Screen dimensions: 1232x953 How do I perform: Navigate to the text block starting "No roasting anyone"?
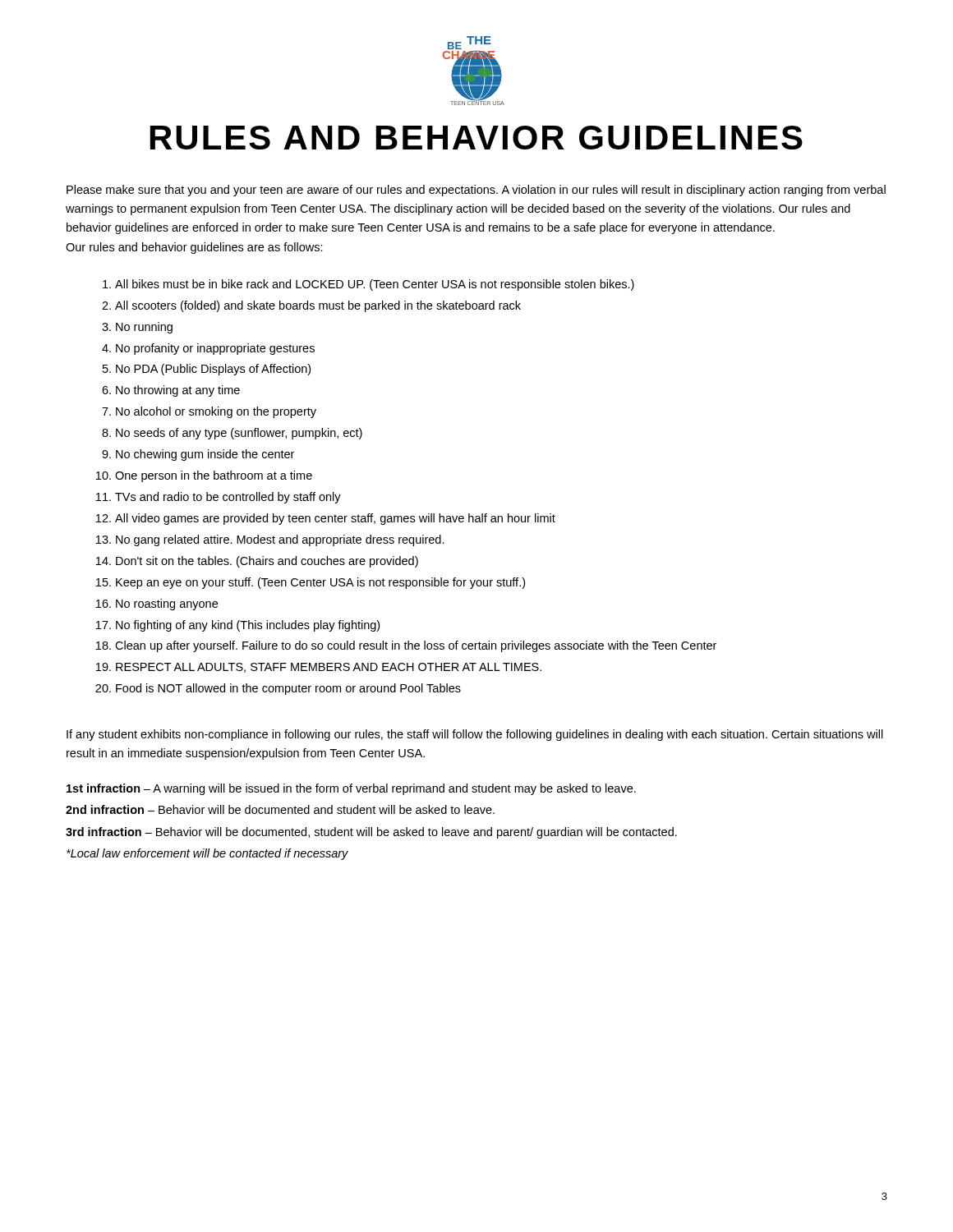(167, 605)
